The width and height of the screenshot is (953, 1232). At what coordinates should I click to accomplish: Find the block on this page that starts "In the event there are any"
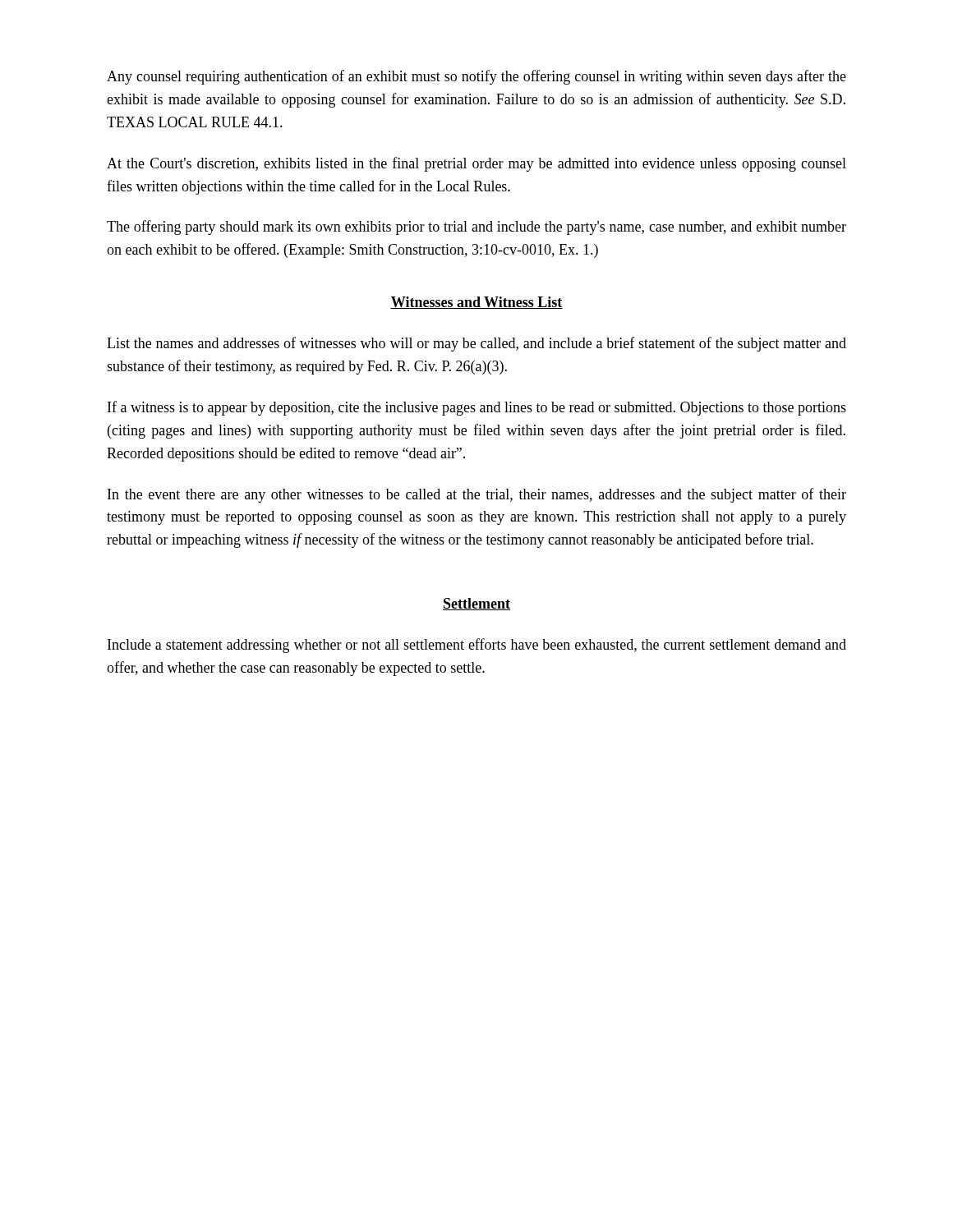pyautogui.click(x=476, y=517)
